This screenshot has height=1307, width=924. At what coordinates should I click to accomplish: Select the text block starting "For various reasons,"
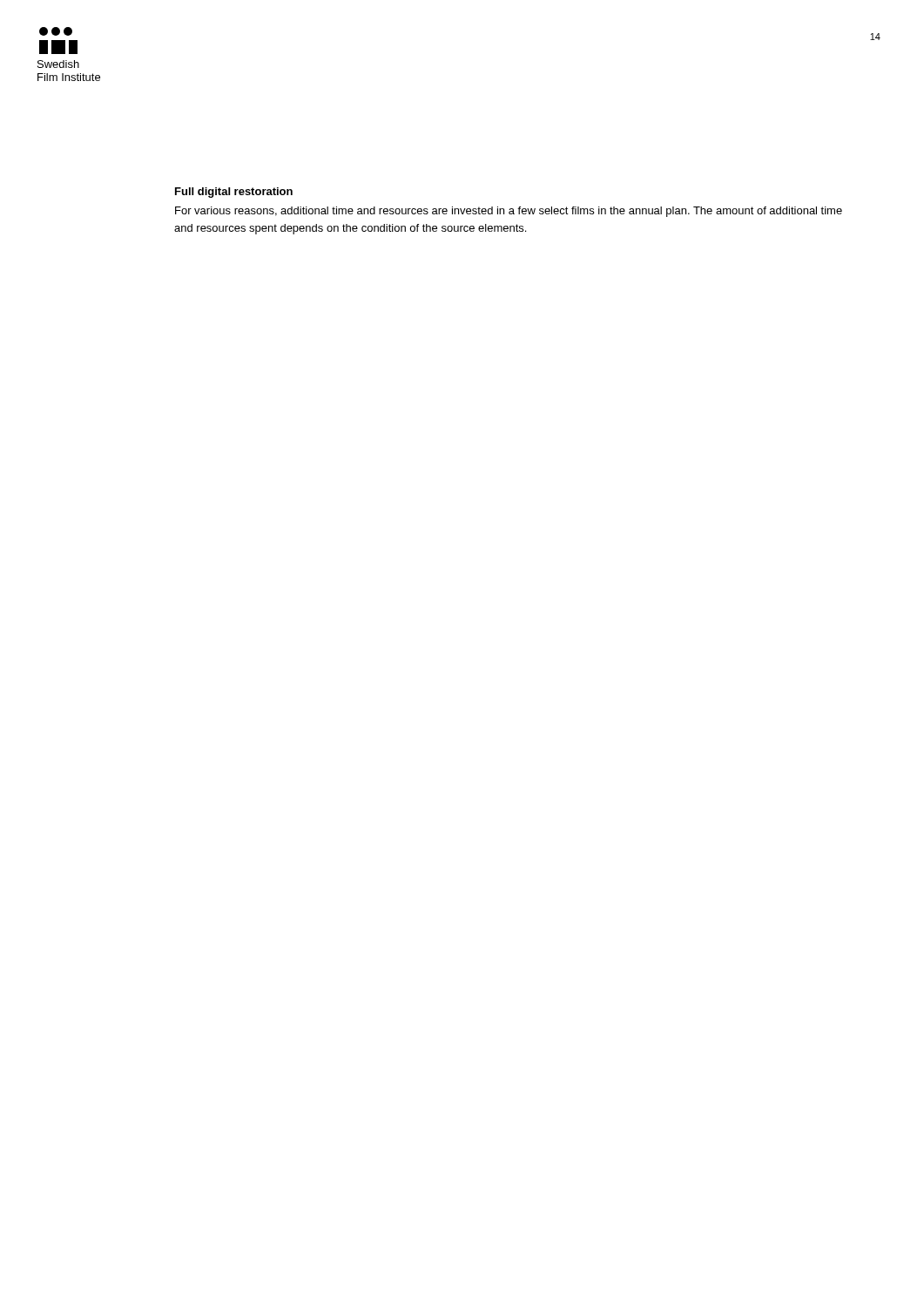coord(508,219)
